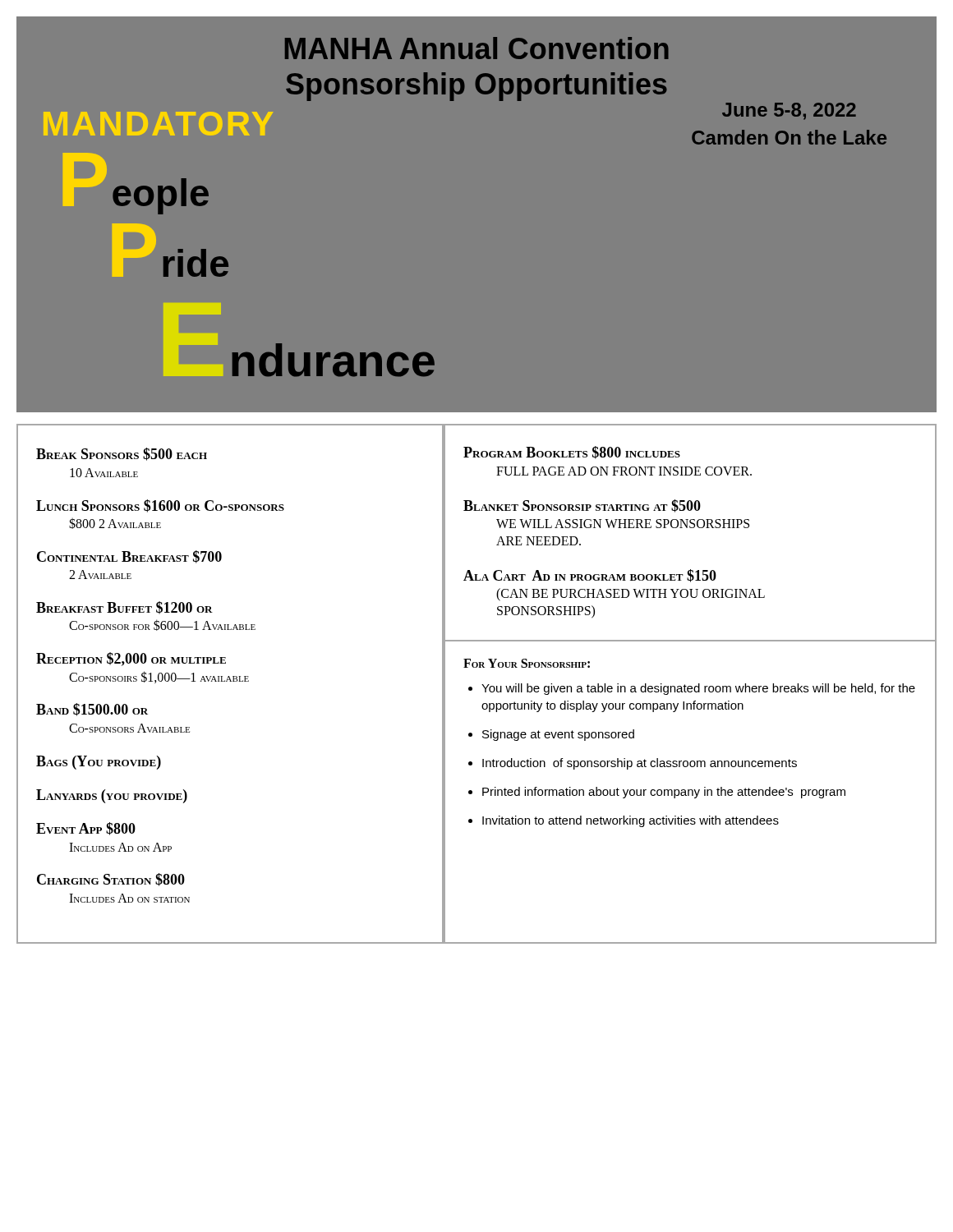The image size is (953, 1232).
Task: Where is the passage that starts "You will be given a"?
Action: point(698,696)
